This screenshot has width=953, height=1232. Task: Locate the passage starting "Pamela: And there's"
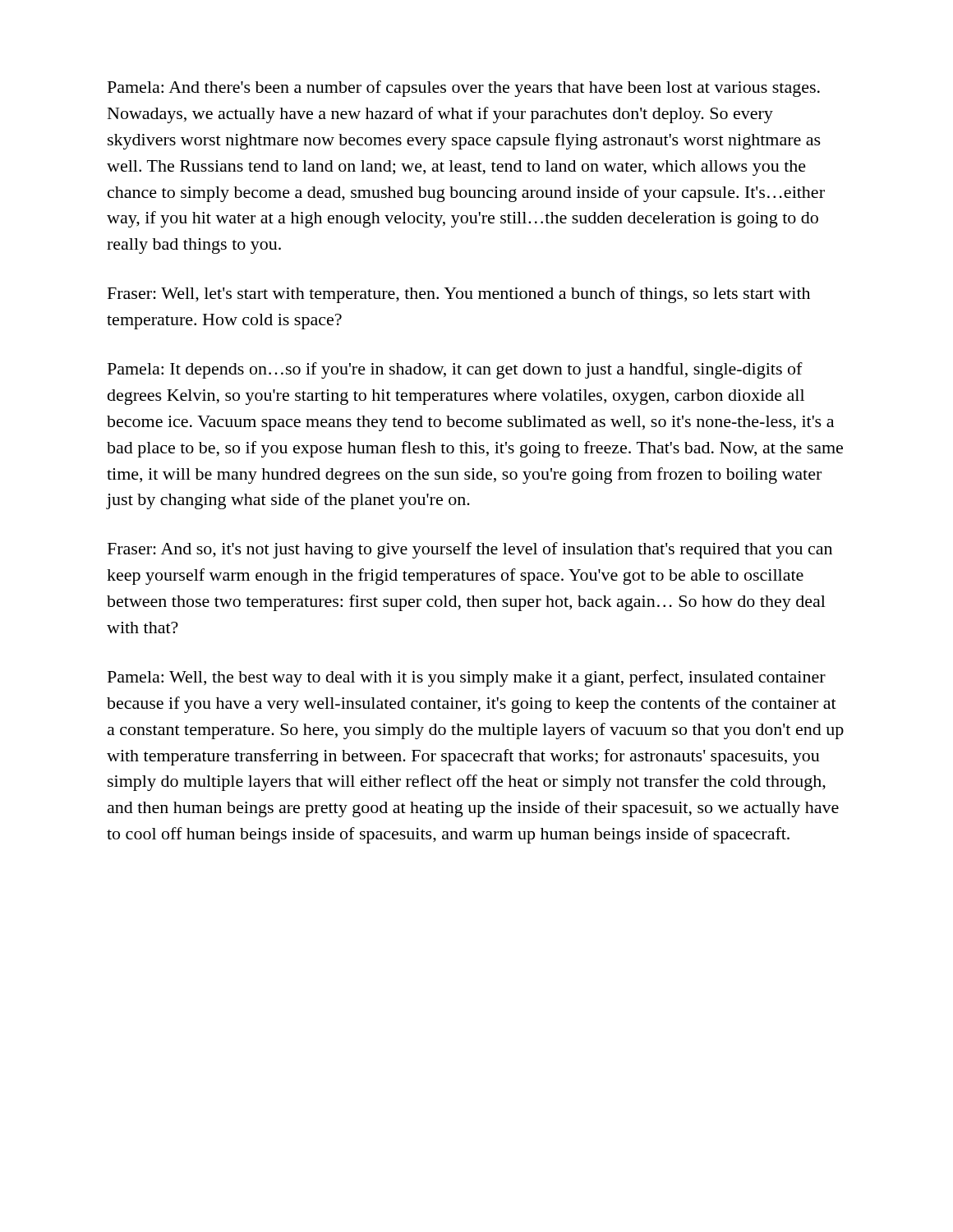pyautogui.click(x=466, y=165)
